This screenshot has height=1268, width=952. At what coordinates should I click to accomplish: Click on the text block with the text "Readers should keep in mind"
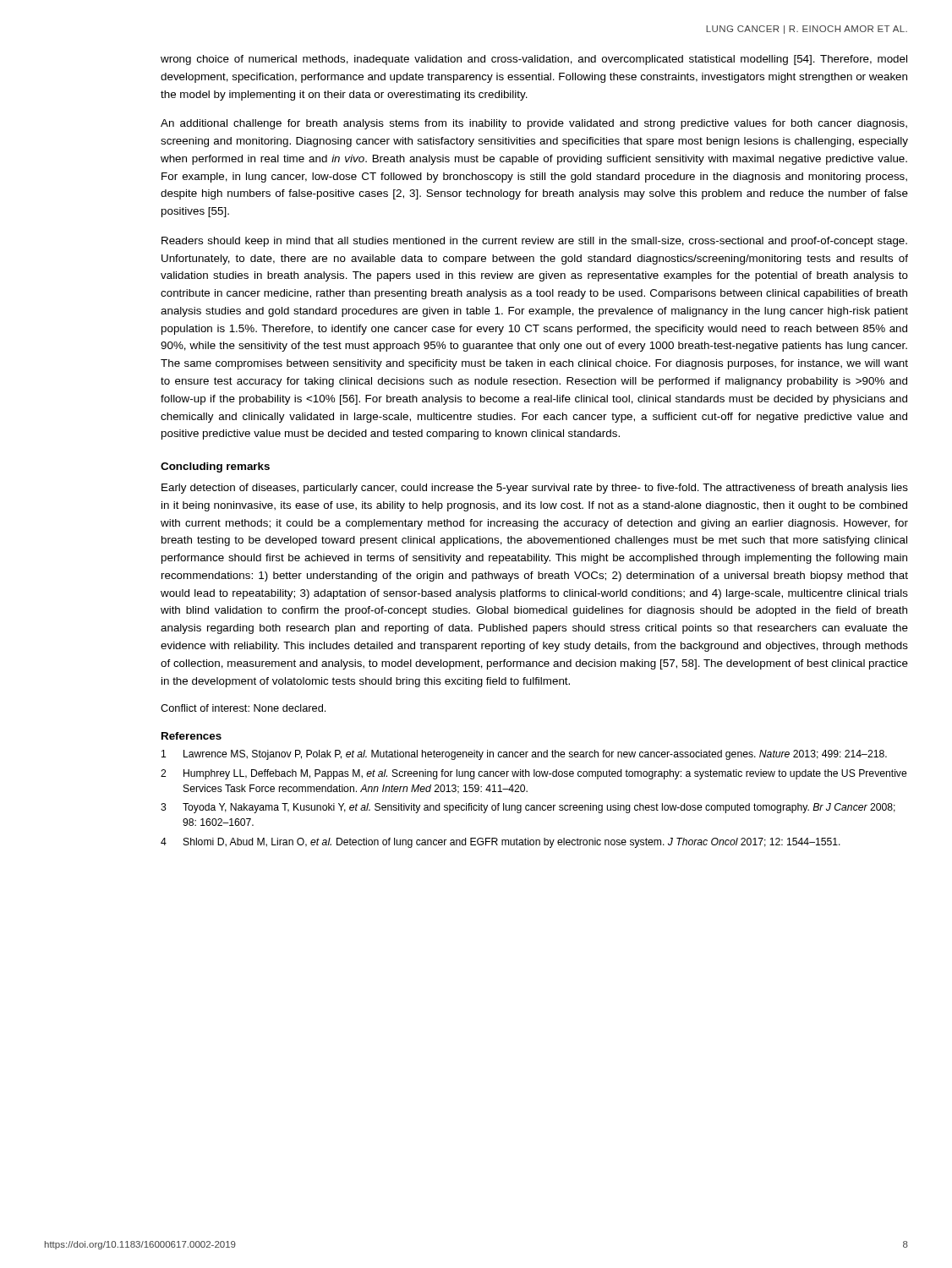(x=534, y=337)
